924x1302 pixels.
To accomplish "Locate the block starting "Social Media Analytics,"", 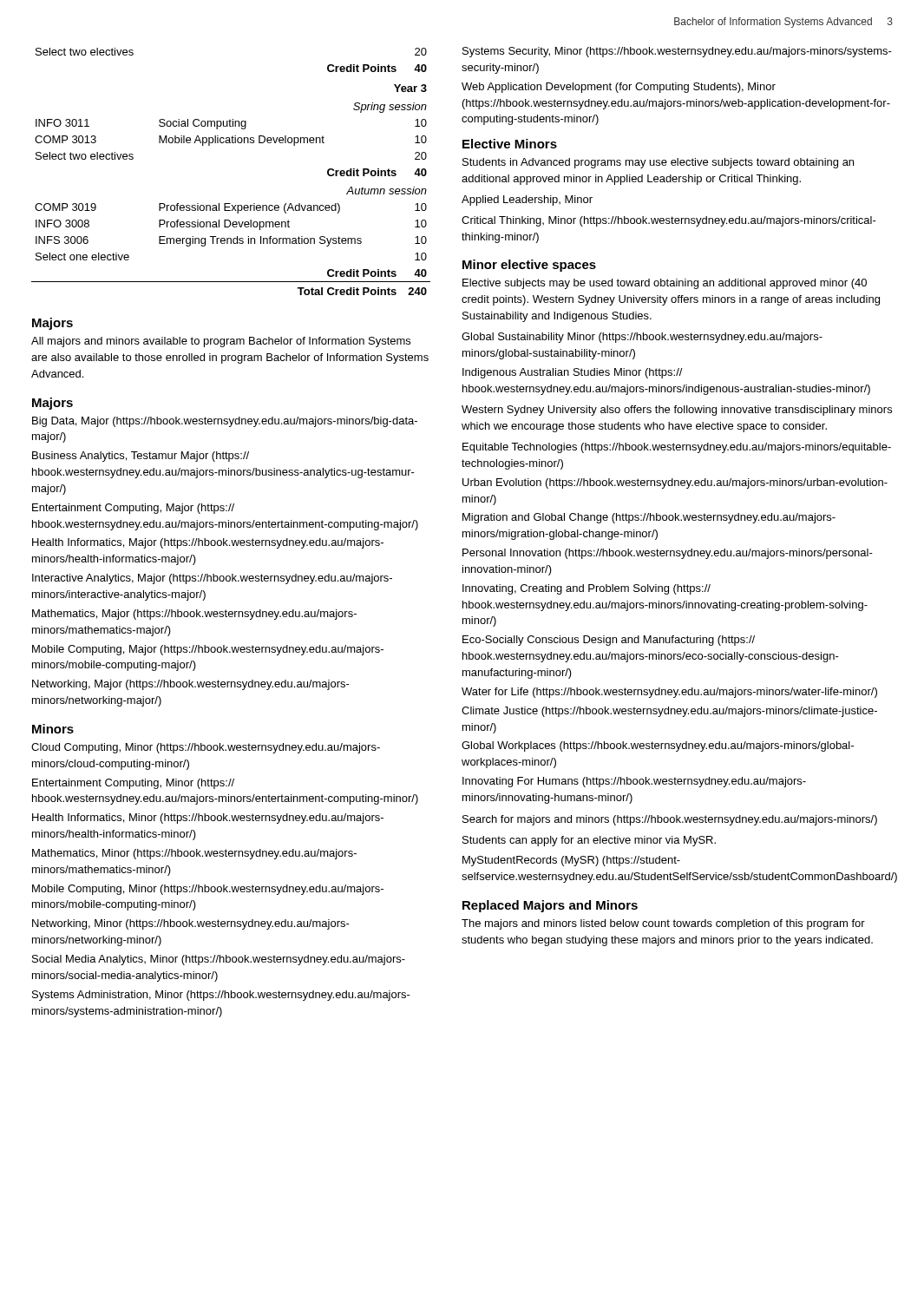I will (x=218, y=967).
